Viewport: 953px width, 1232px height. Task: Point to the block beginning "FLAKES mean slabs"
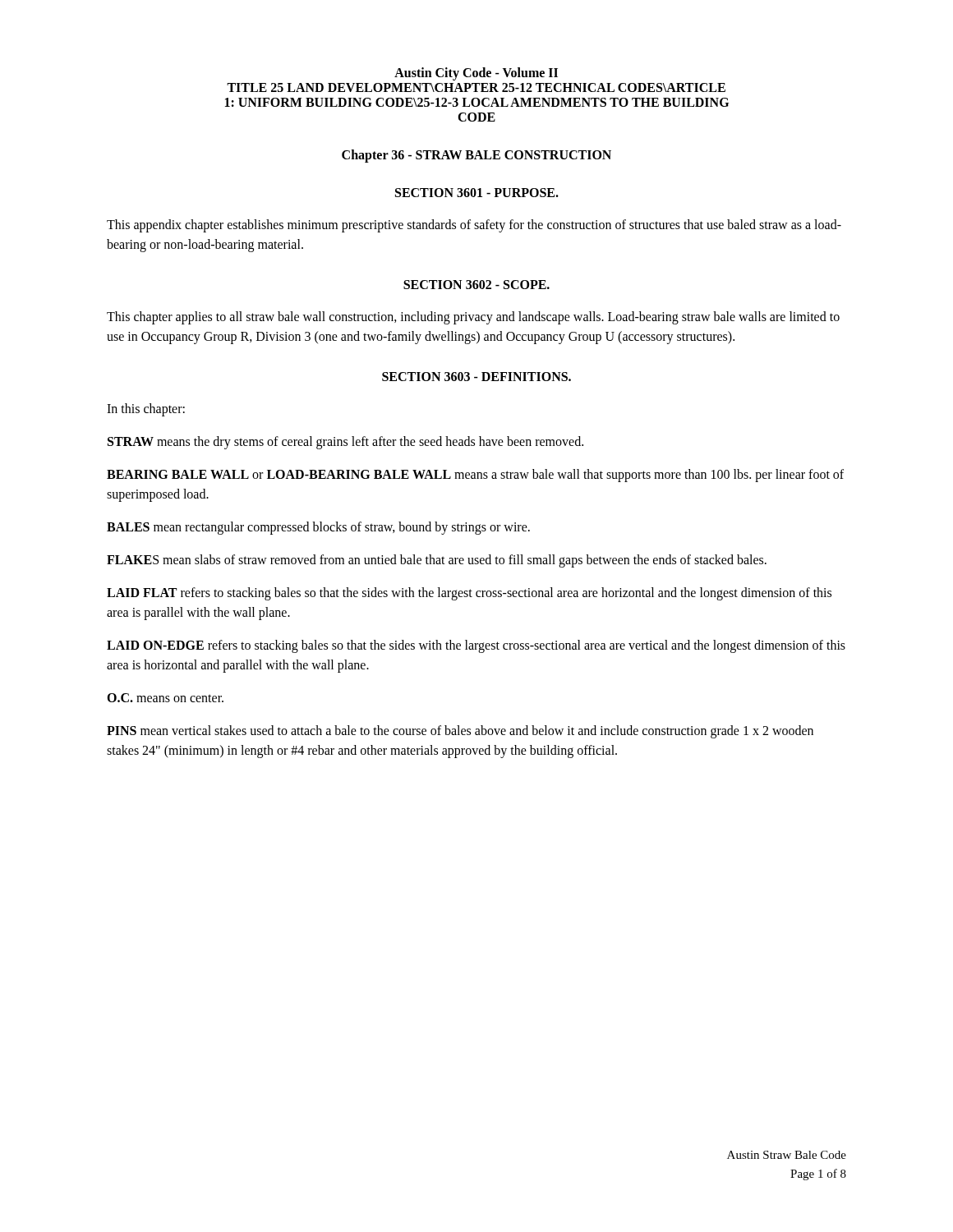tap(437, 560)
